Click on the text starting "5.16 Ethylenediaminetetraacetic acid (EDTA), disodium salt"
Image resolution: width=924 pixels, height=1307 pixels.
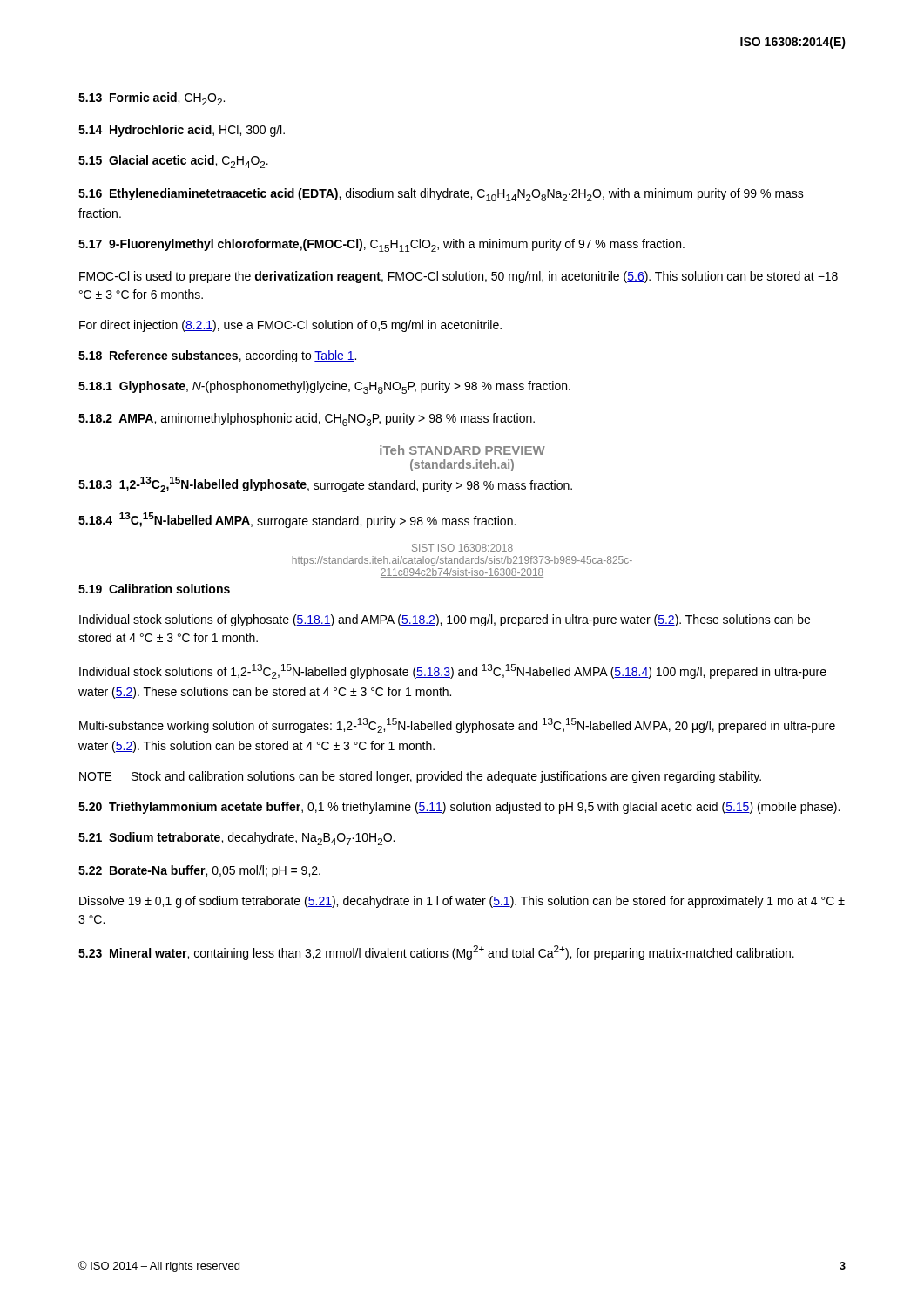(441, 203)
